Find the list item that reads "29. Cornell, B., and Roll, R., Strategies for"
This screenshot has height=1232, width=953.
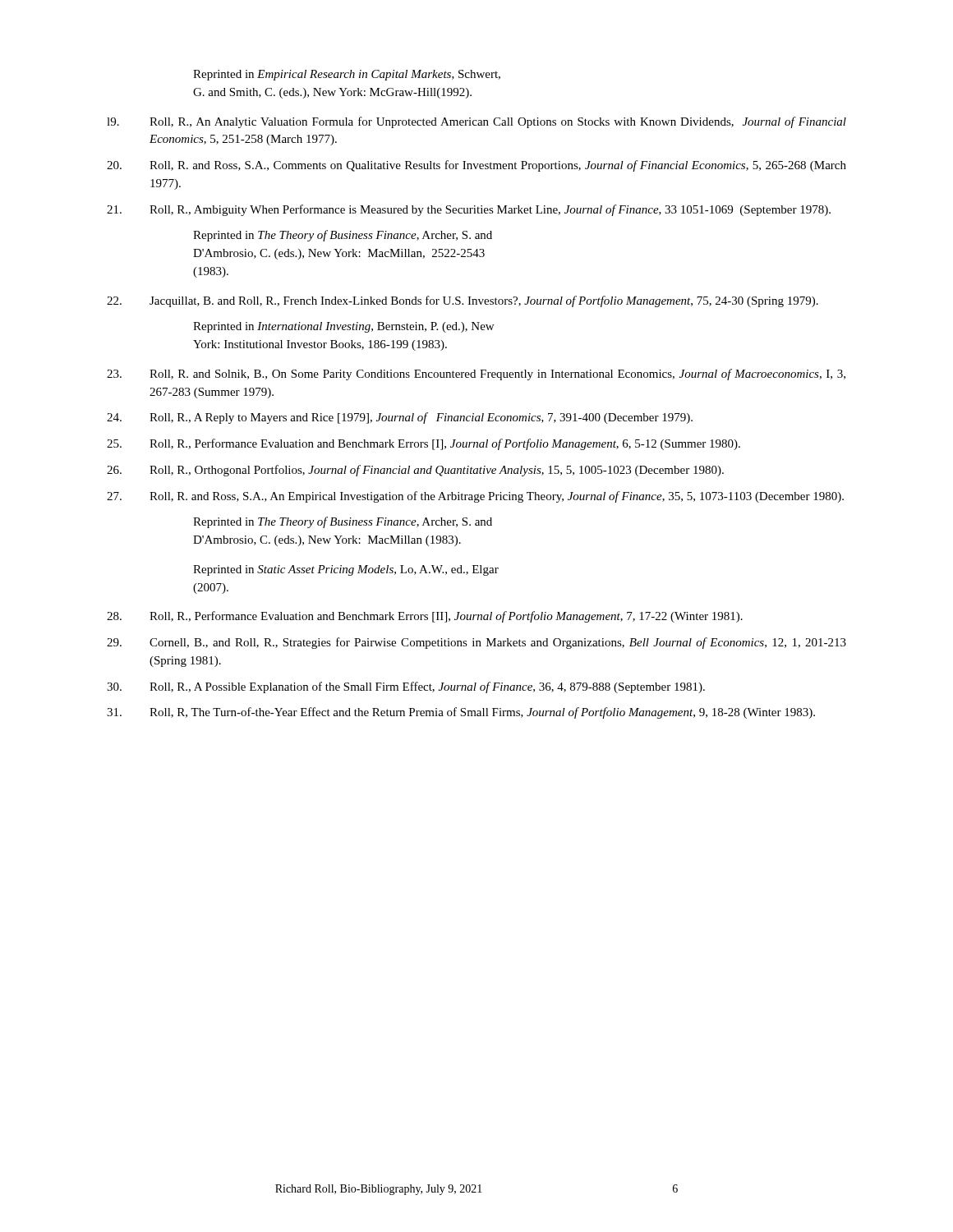[x=476, y=652]
